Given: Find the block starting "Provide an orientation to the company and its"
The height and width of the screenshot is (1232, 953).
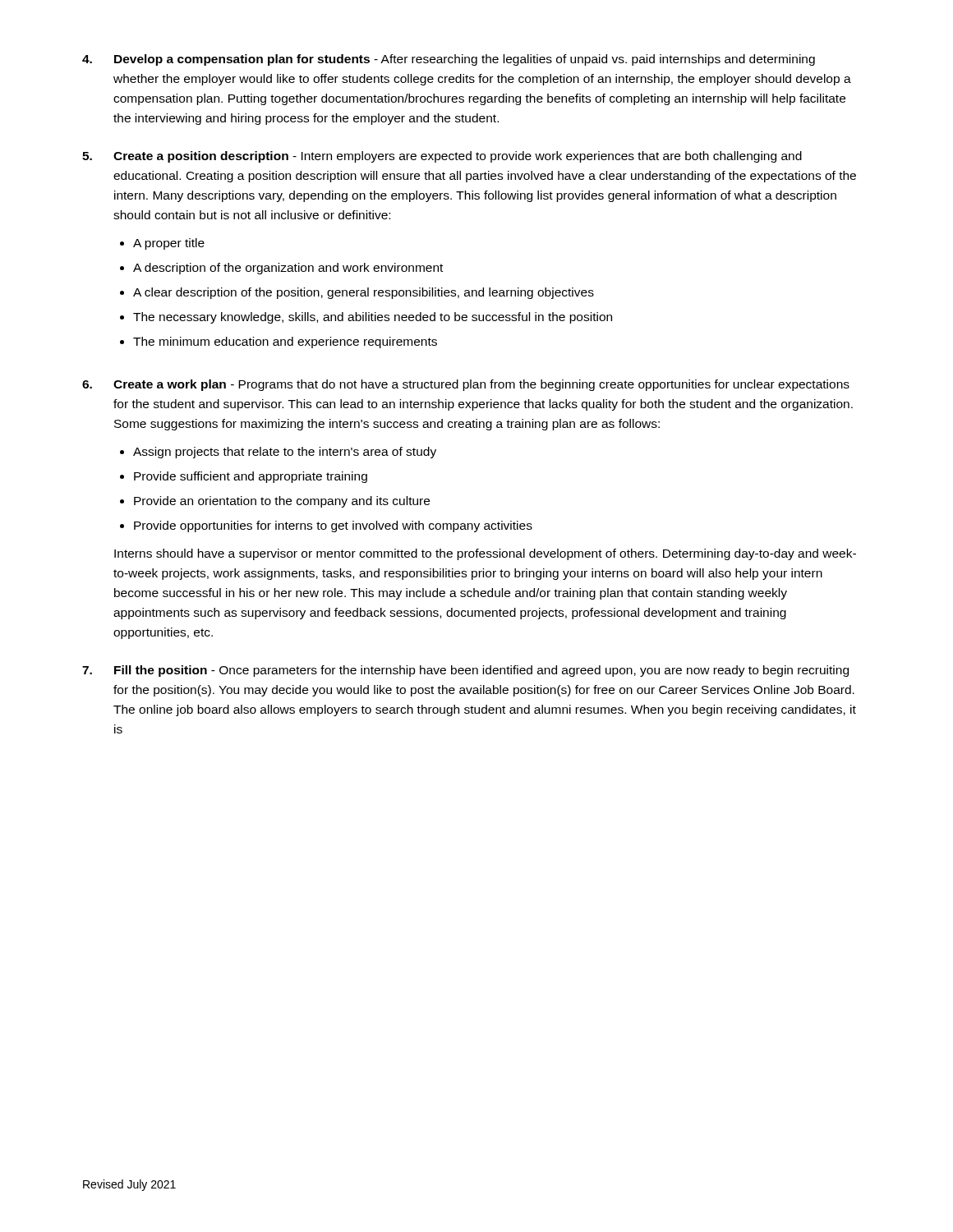Looking at the screenshot, I should pyautogui.click(x=282, y=501).
